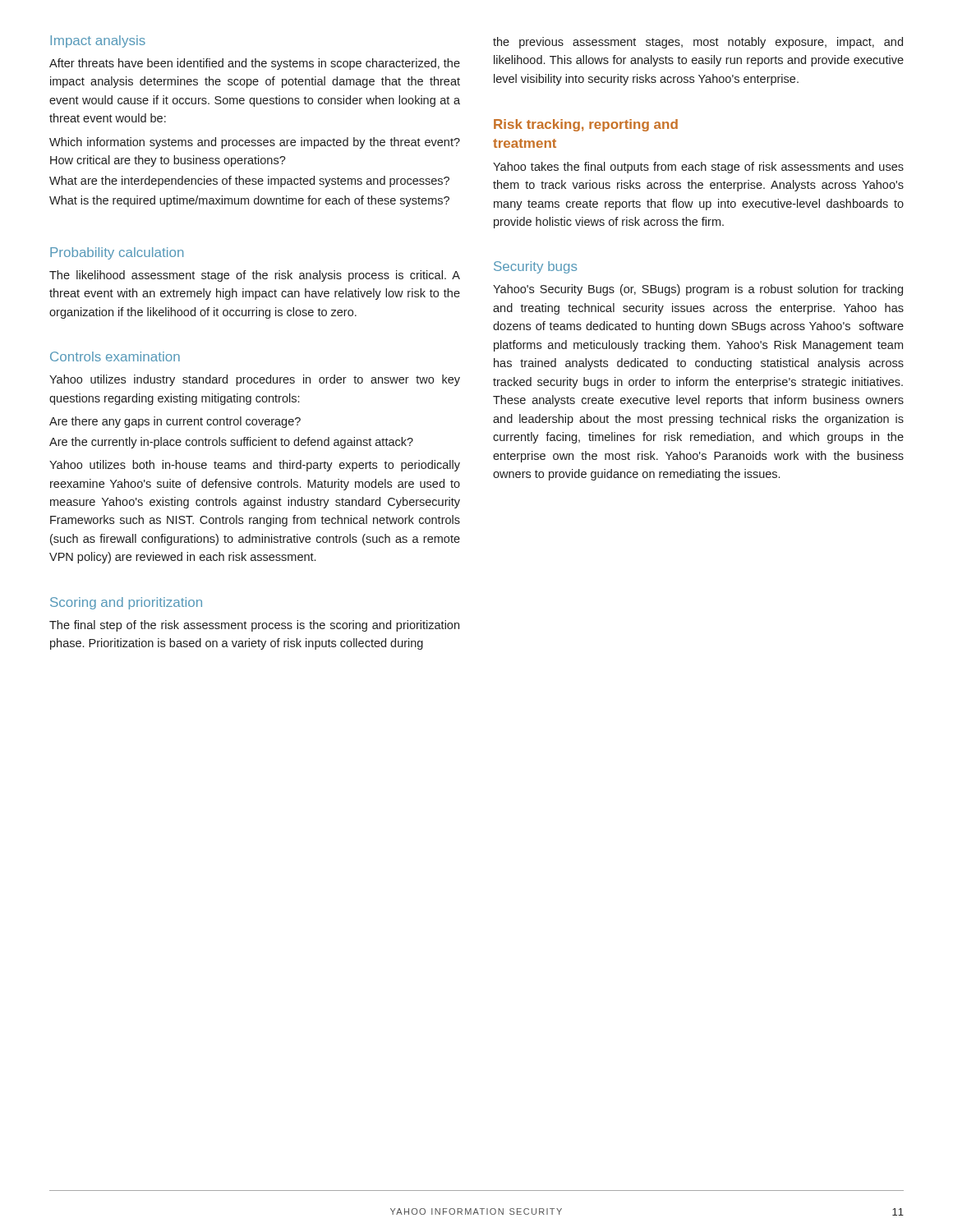Navigate to the region starting "Yahoo takes the final outputs"
Viewport: 953px width, 1232px height.
(x=698, y=194)
